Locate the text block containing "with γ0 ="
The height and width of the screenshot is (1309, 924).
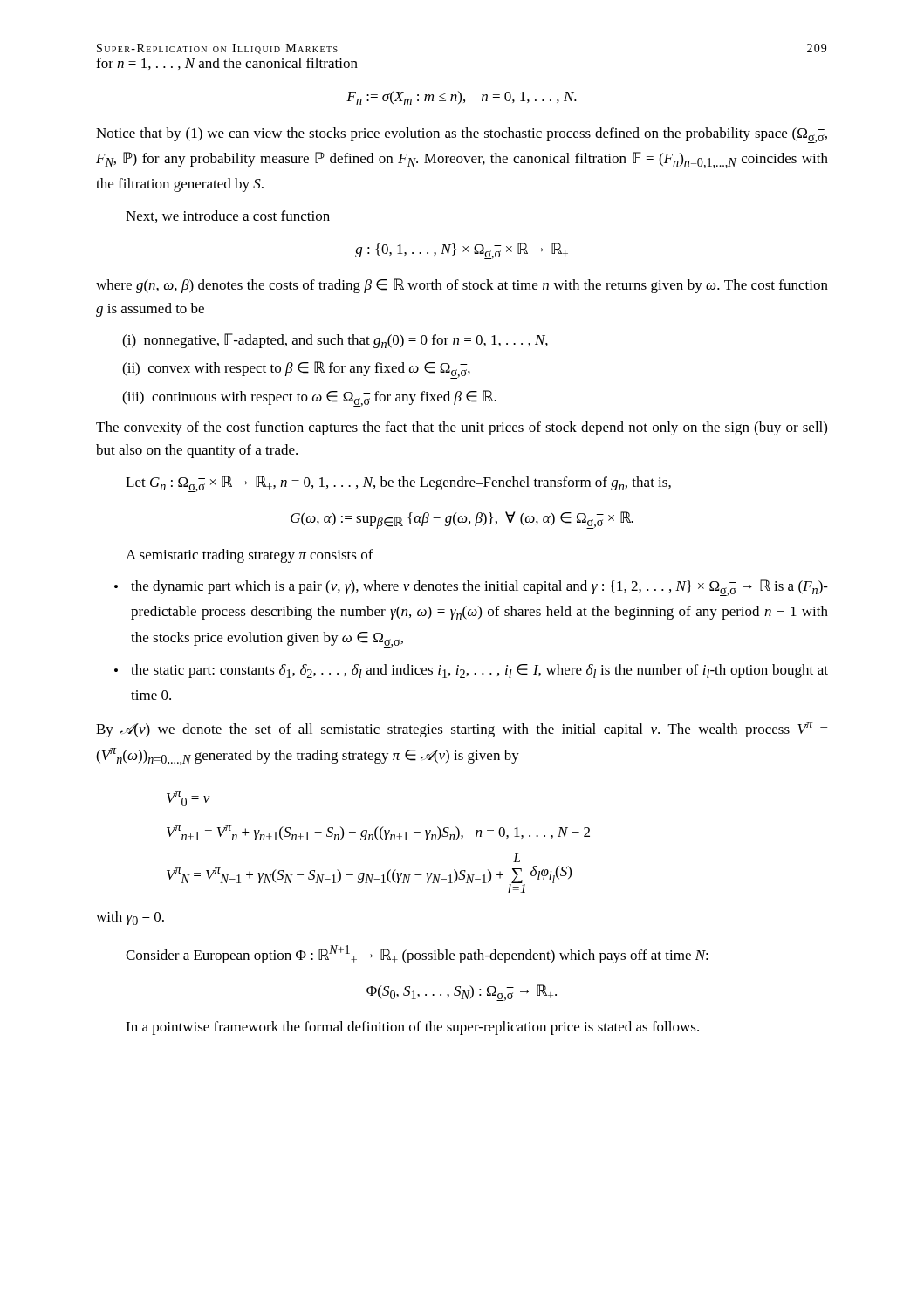[x=130, y=918]
